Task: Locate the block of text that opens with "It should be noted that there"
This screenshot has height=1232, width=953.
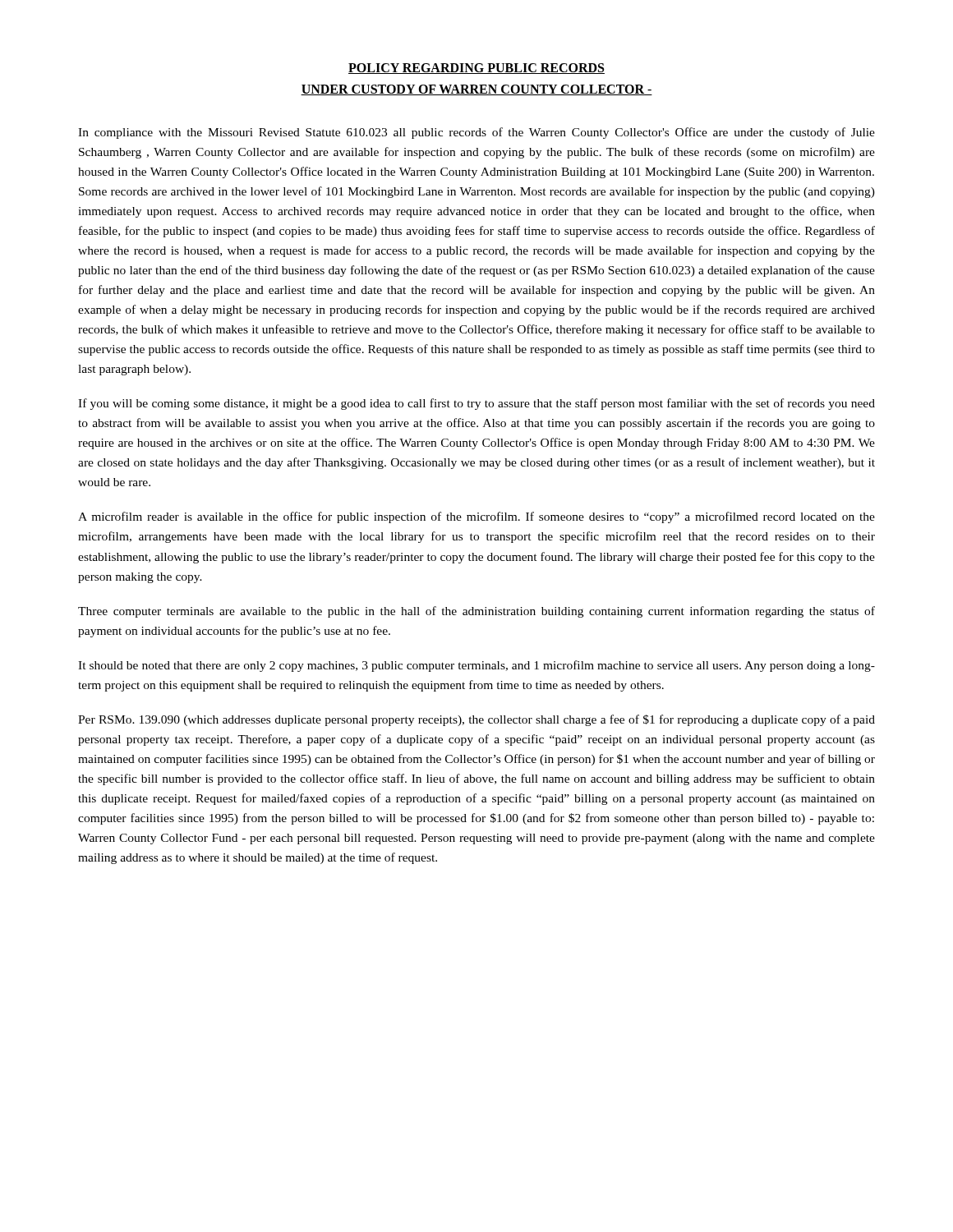Action: click(x=476, y=674)
